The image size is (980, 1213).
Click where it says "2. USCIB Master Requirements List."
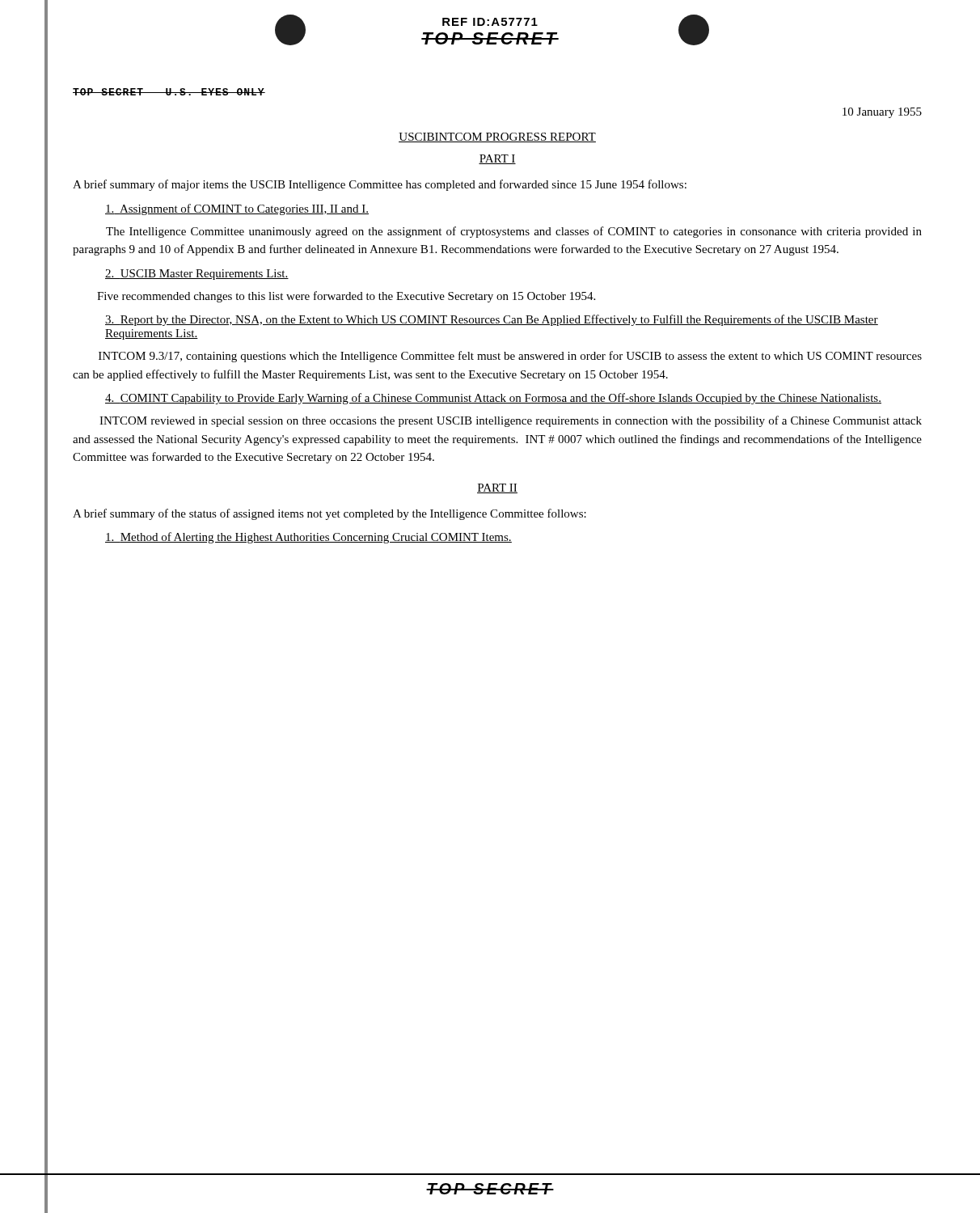(197, 275)
